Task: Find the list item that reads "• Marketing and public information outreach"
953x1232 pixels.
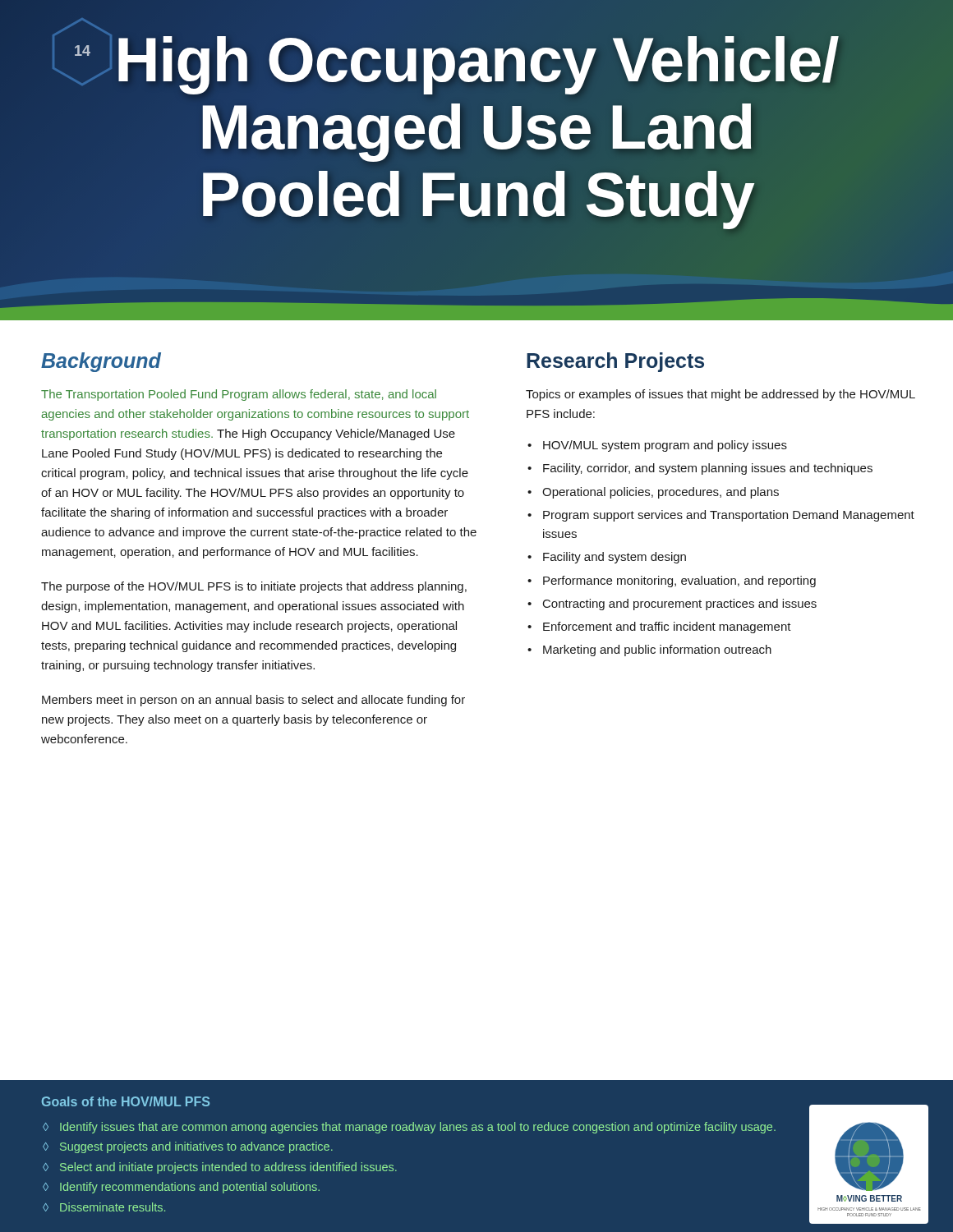Action: pos(650,650)
